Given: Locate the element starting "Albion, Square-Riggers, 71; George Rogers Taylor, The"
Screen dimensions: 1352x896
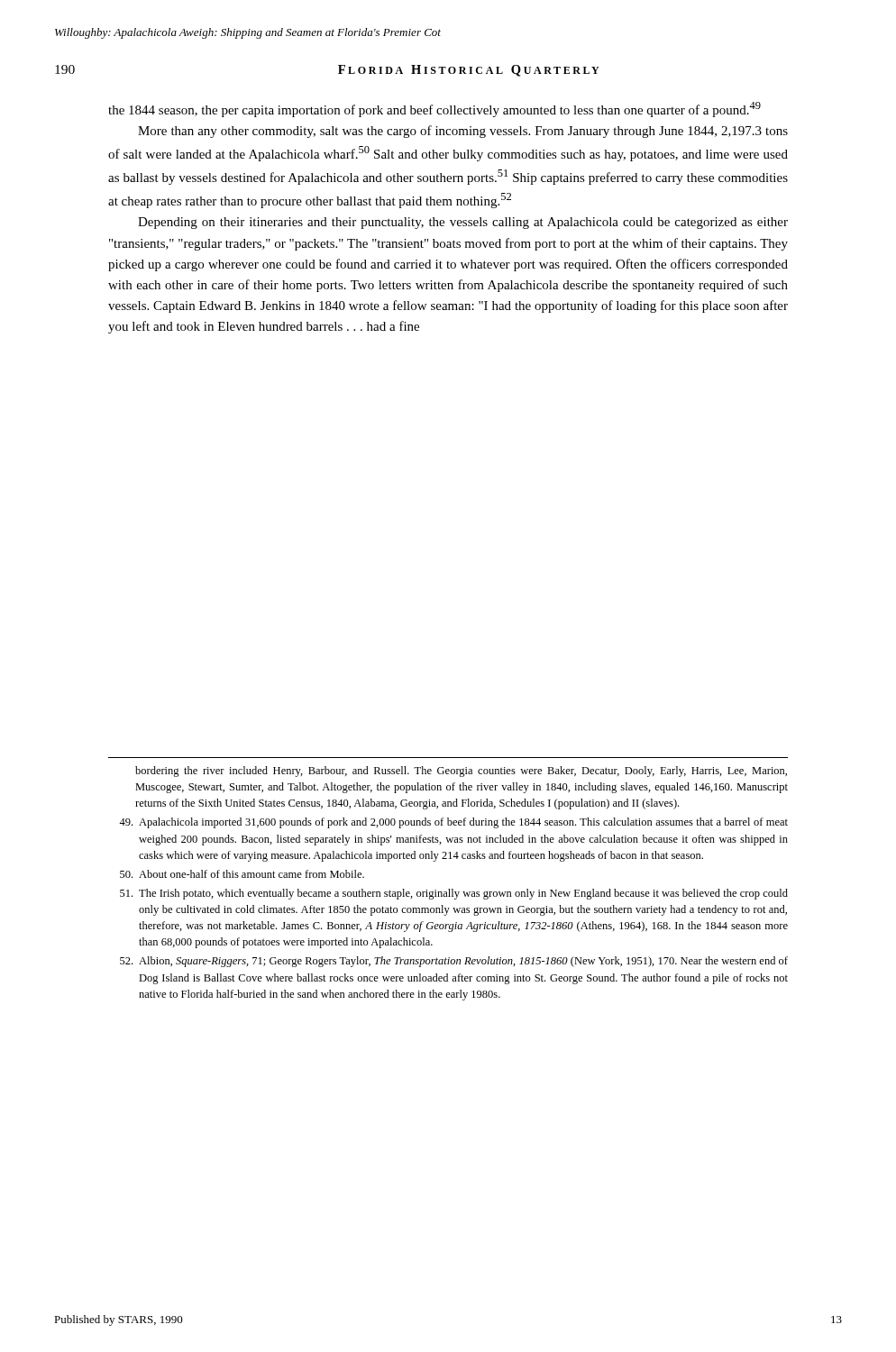Looking at the screenshot, I should point(448,978).
